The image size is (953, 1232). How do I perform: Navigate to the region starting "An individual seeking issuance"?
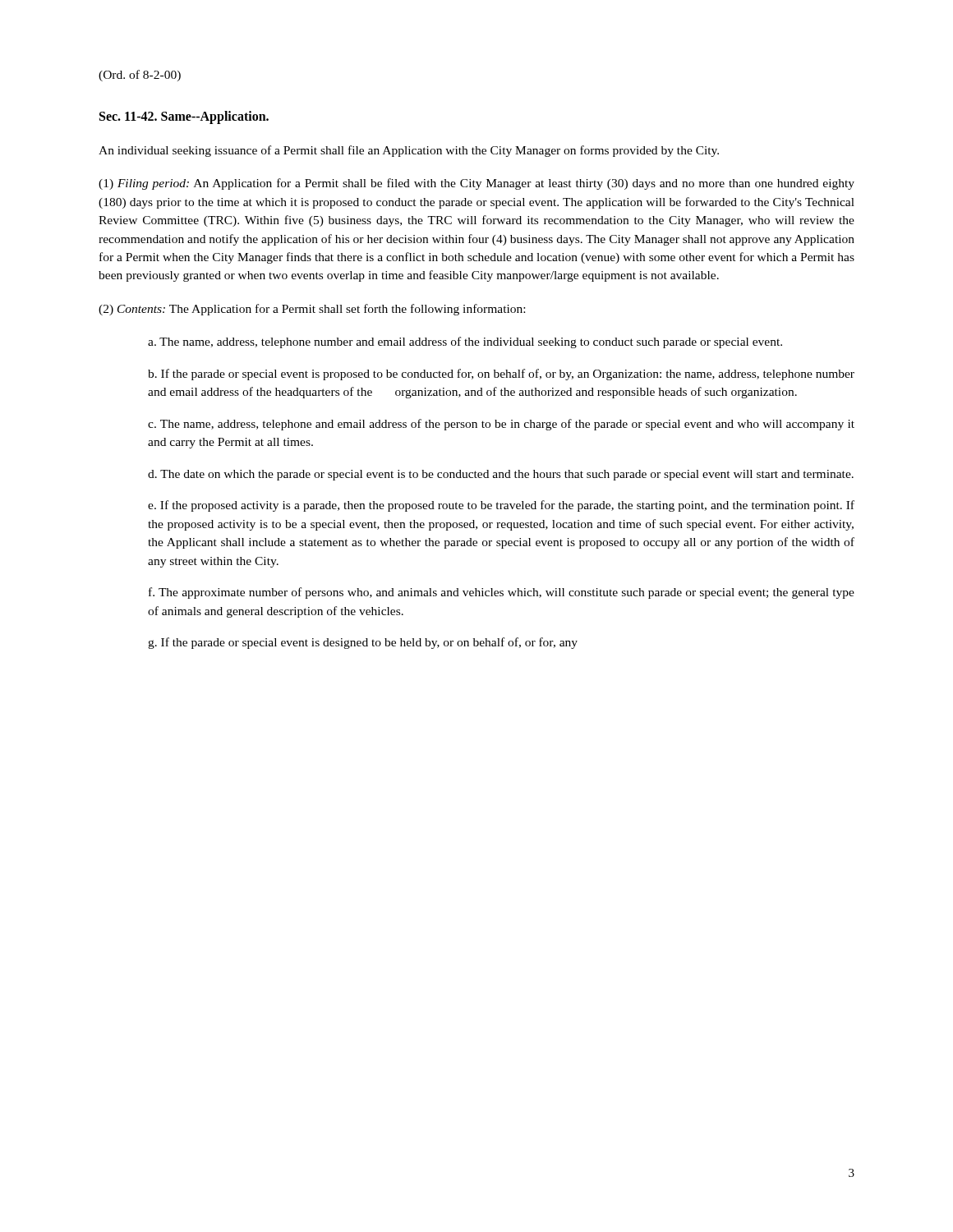pos(409,150)
